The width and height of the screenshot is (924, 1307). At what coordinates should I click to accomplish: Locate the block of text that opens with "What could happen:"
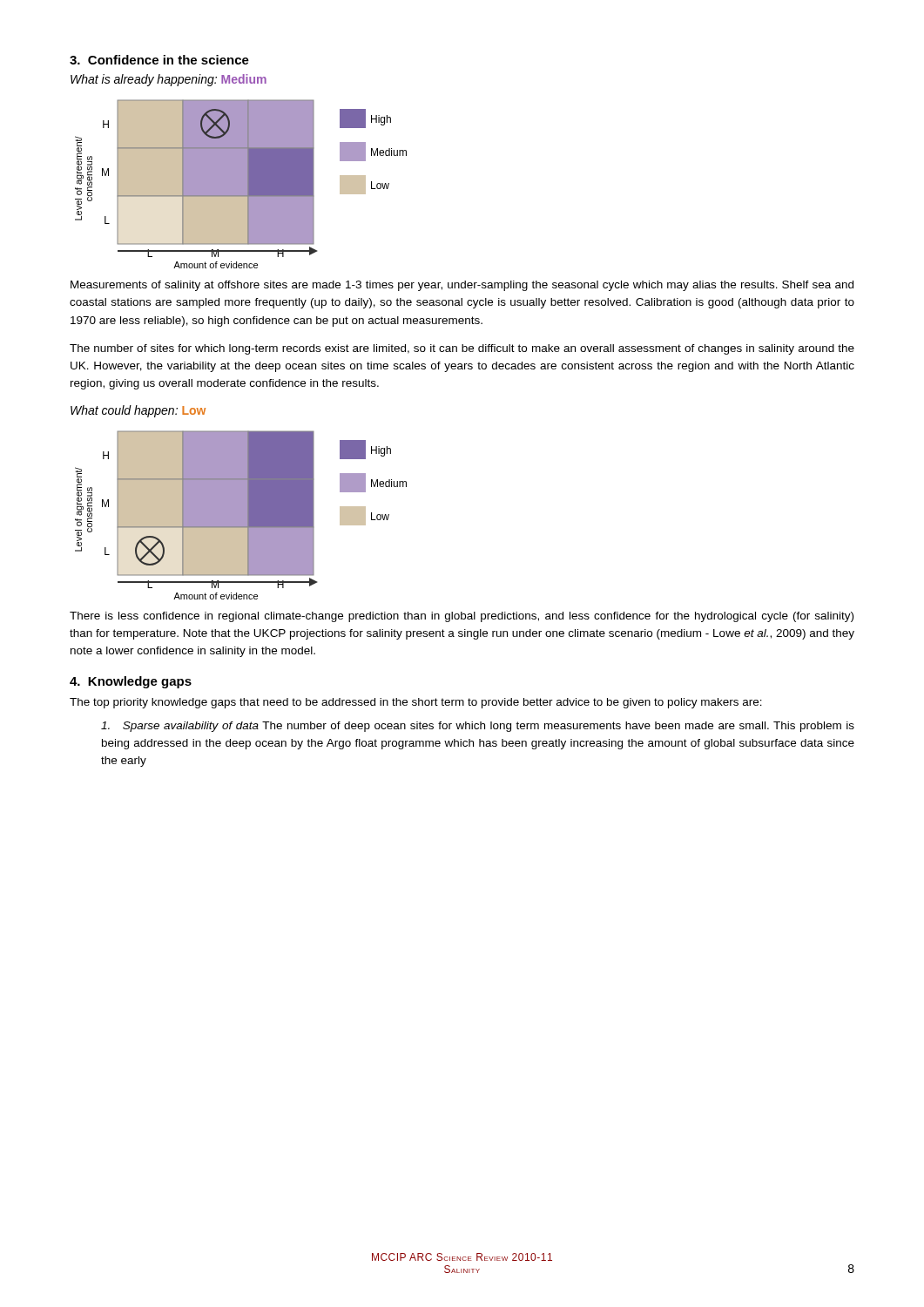(138, 410)
